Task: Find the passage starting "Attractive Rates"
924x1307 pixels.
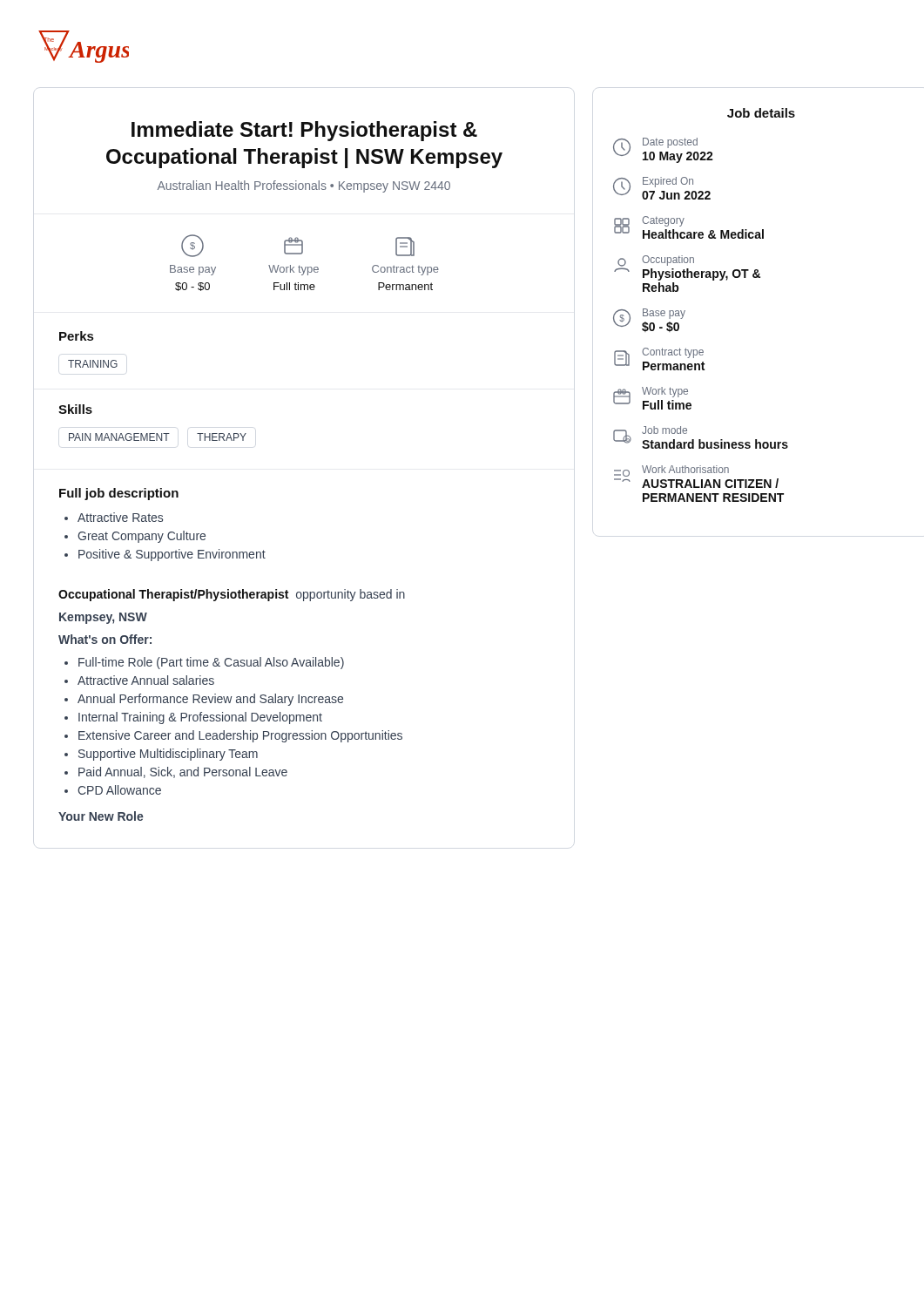Action: coord(121,518)
